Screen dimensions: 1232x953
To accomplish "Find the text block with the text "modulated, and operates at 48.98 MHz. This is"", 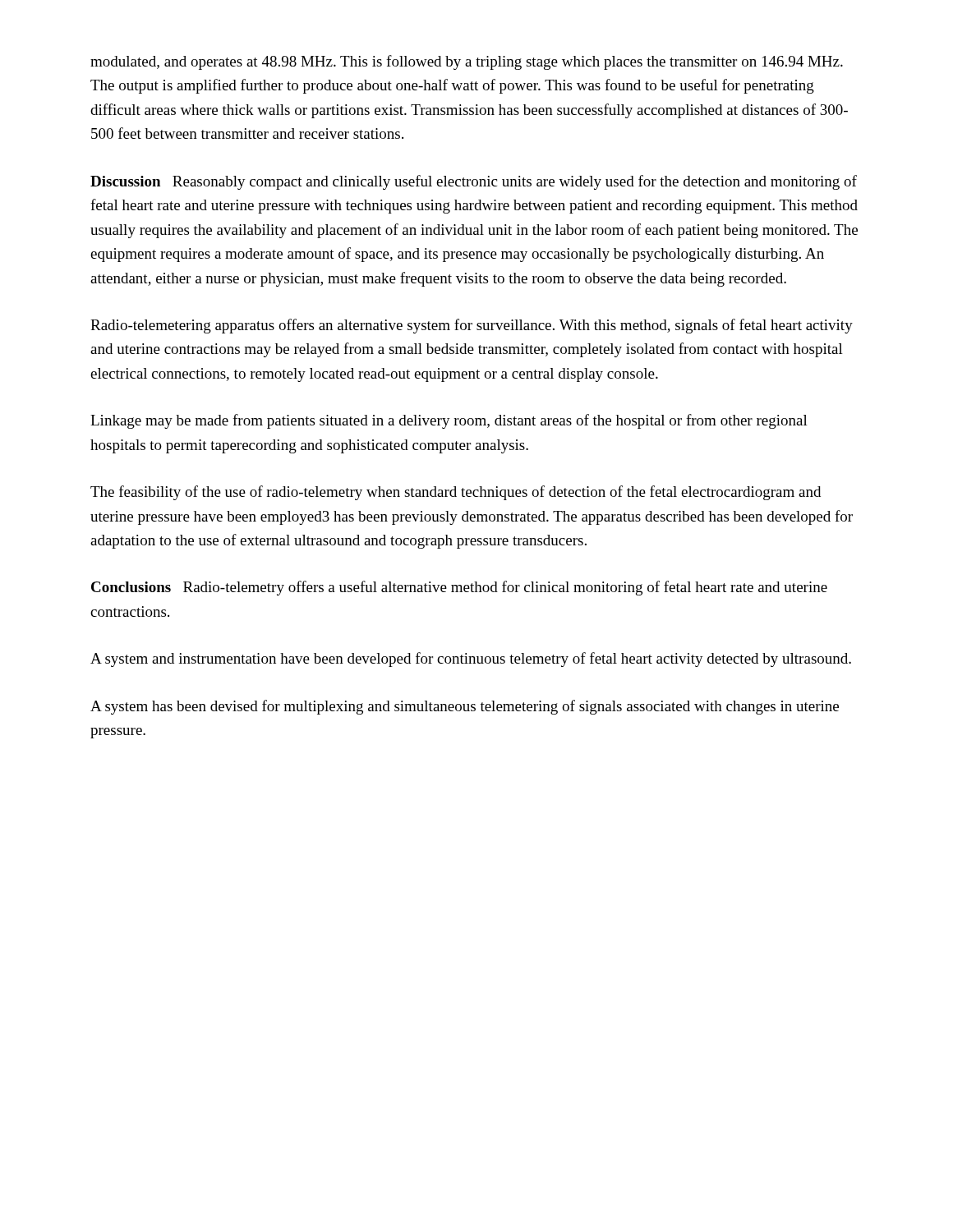I will click(476, 98).
